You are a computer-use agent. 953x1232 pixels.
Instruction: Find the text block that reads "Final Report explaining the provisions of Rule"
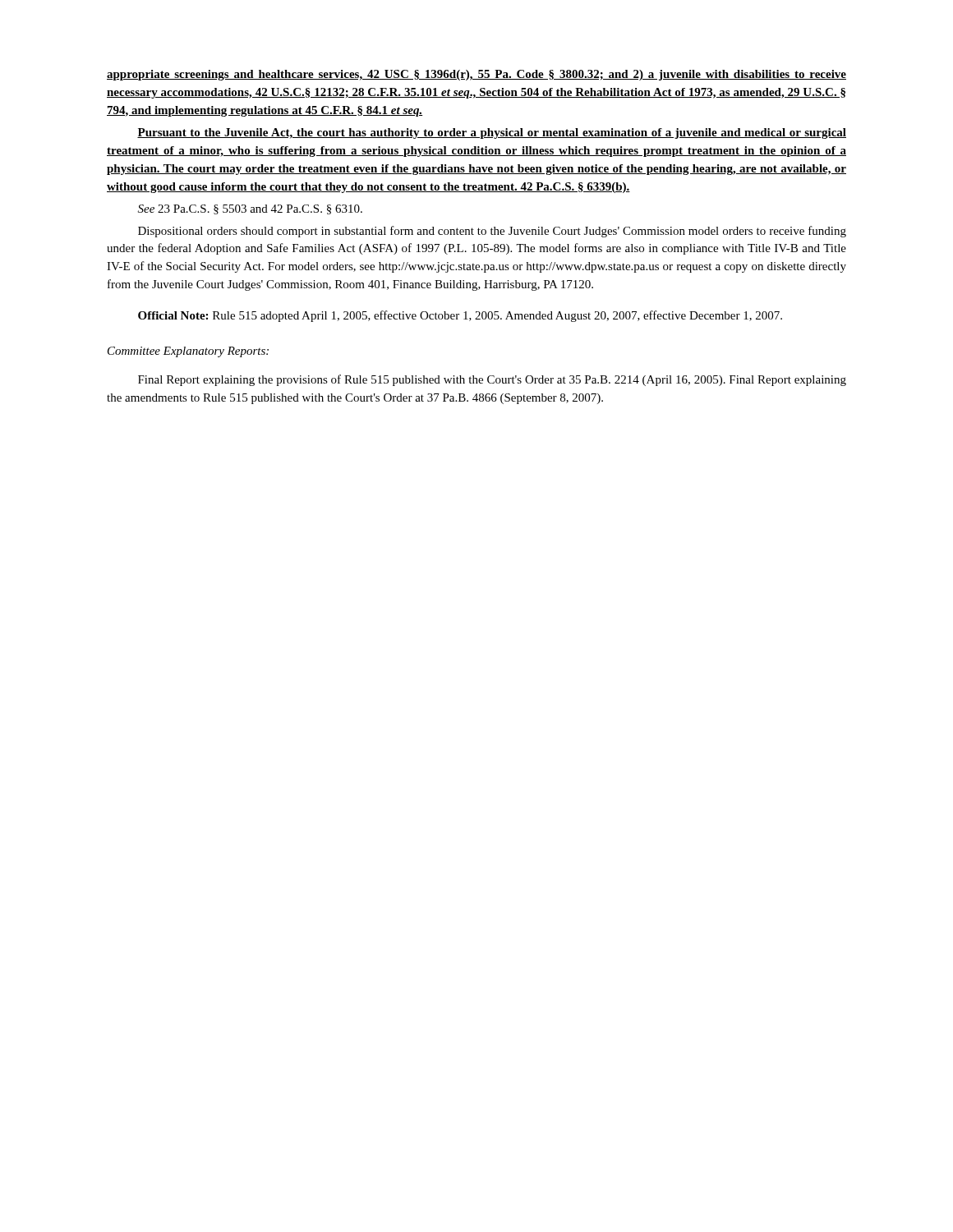tap(476, 389)
